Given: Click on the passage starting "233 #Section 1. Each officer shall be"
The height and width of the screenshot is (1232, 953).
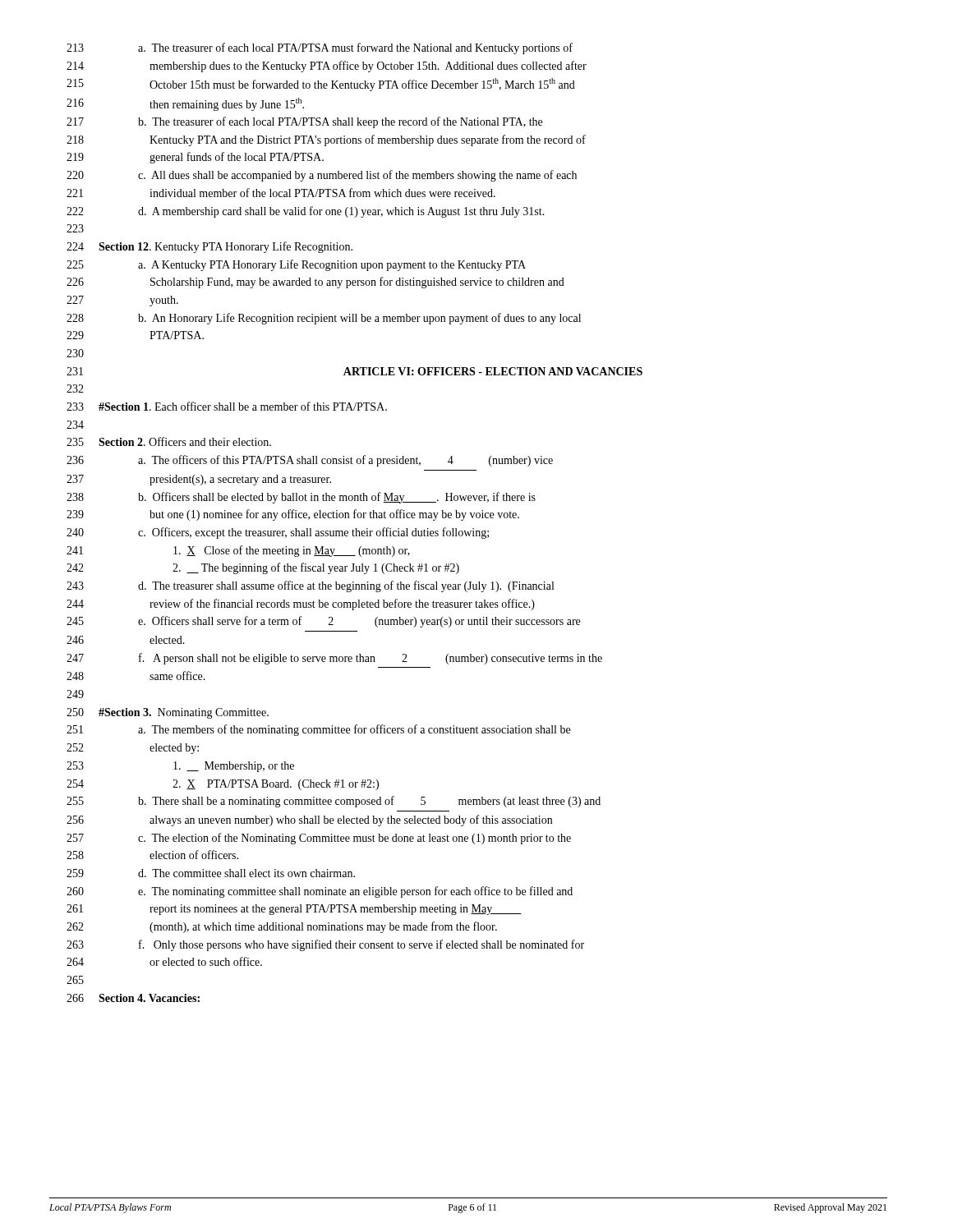Looking at the screenshot, I should (227, 406).
